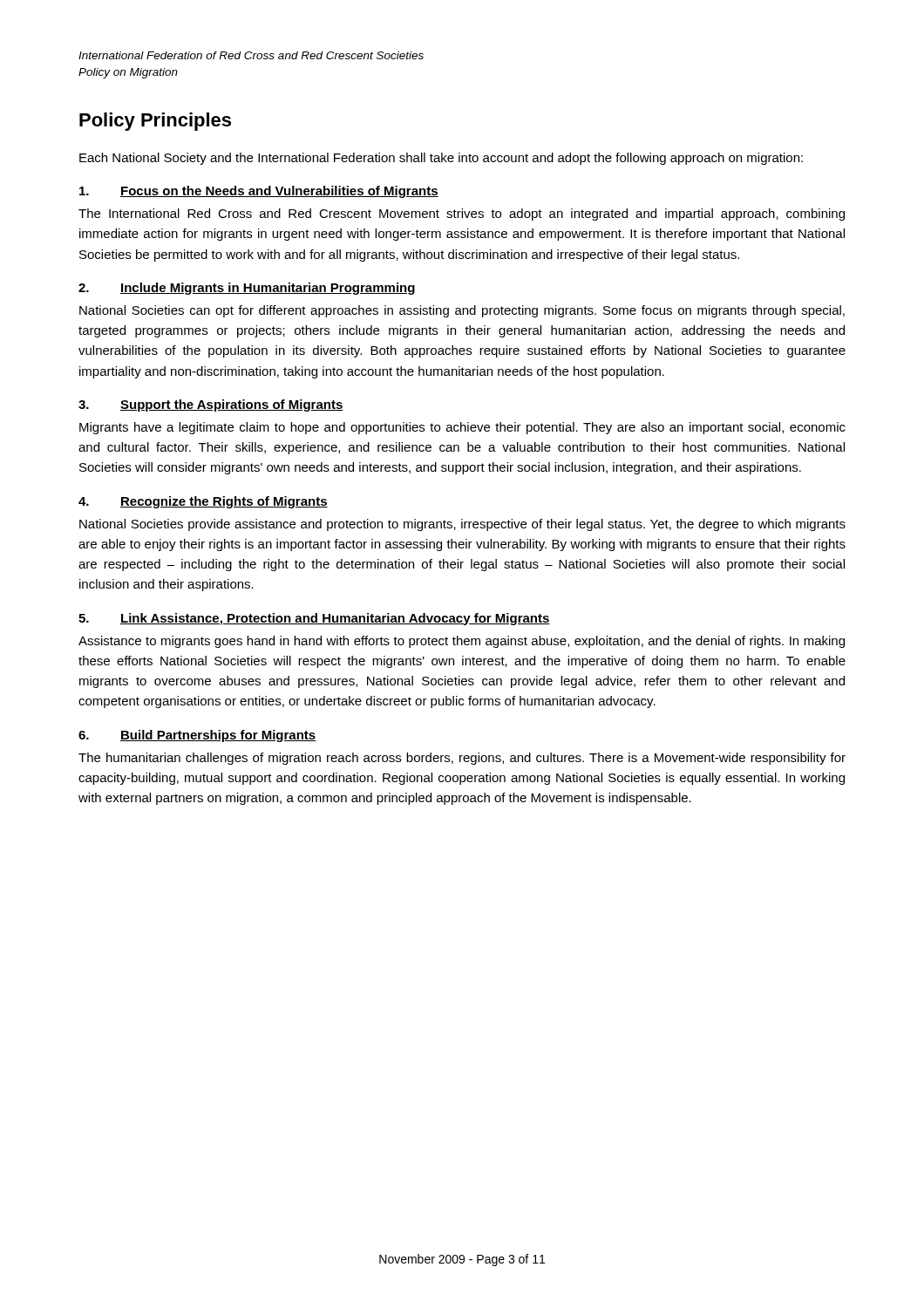Click on the element starting "4. Recognize the Rights of Migrants"
Screen dimensions: 1308x924
(x=203, y=501)
